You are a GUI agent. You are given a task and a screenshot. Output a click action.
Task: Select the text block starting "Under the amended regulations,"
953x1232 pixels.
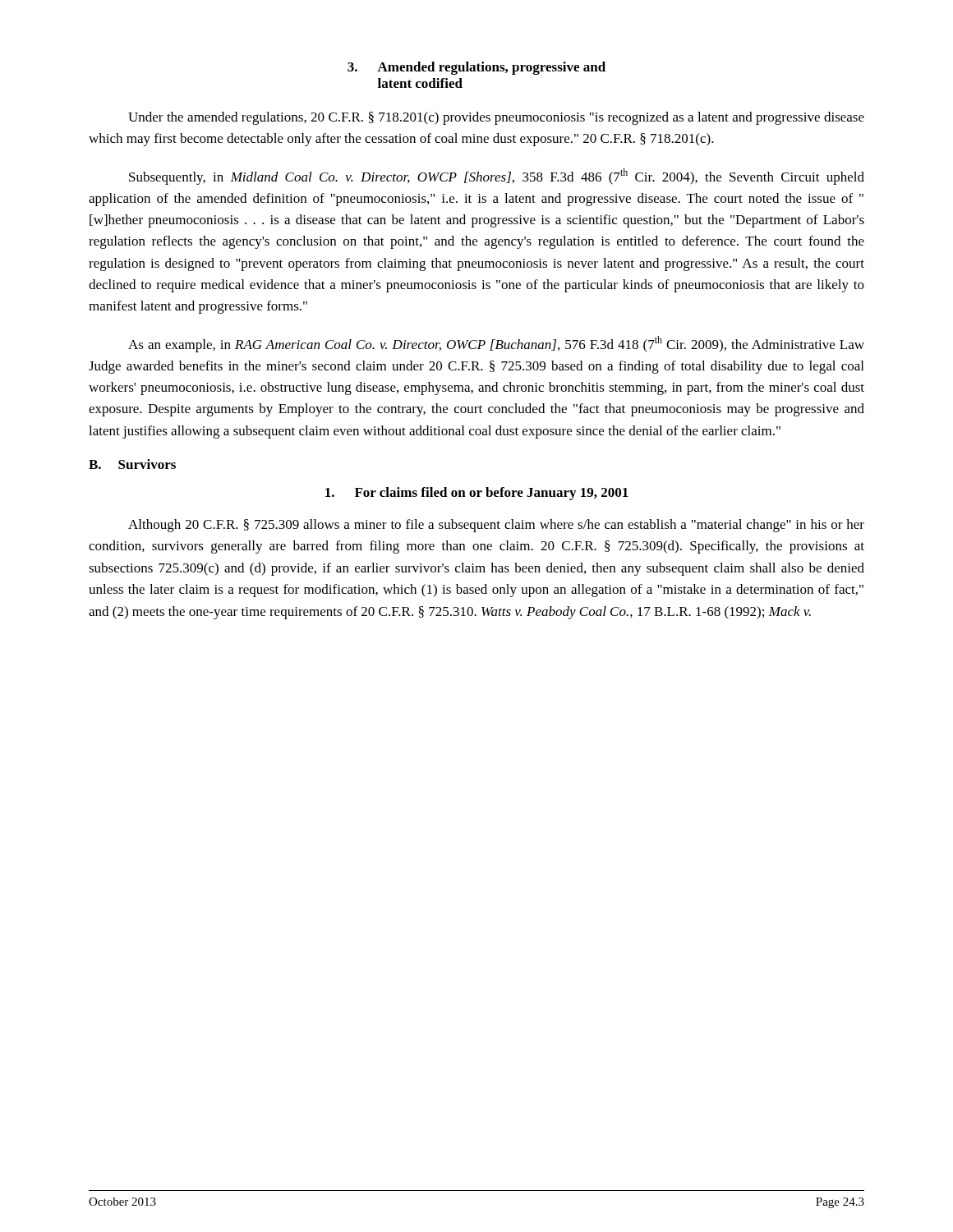(x=476, y=128)
